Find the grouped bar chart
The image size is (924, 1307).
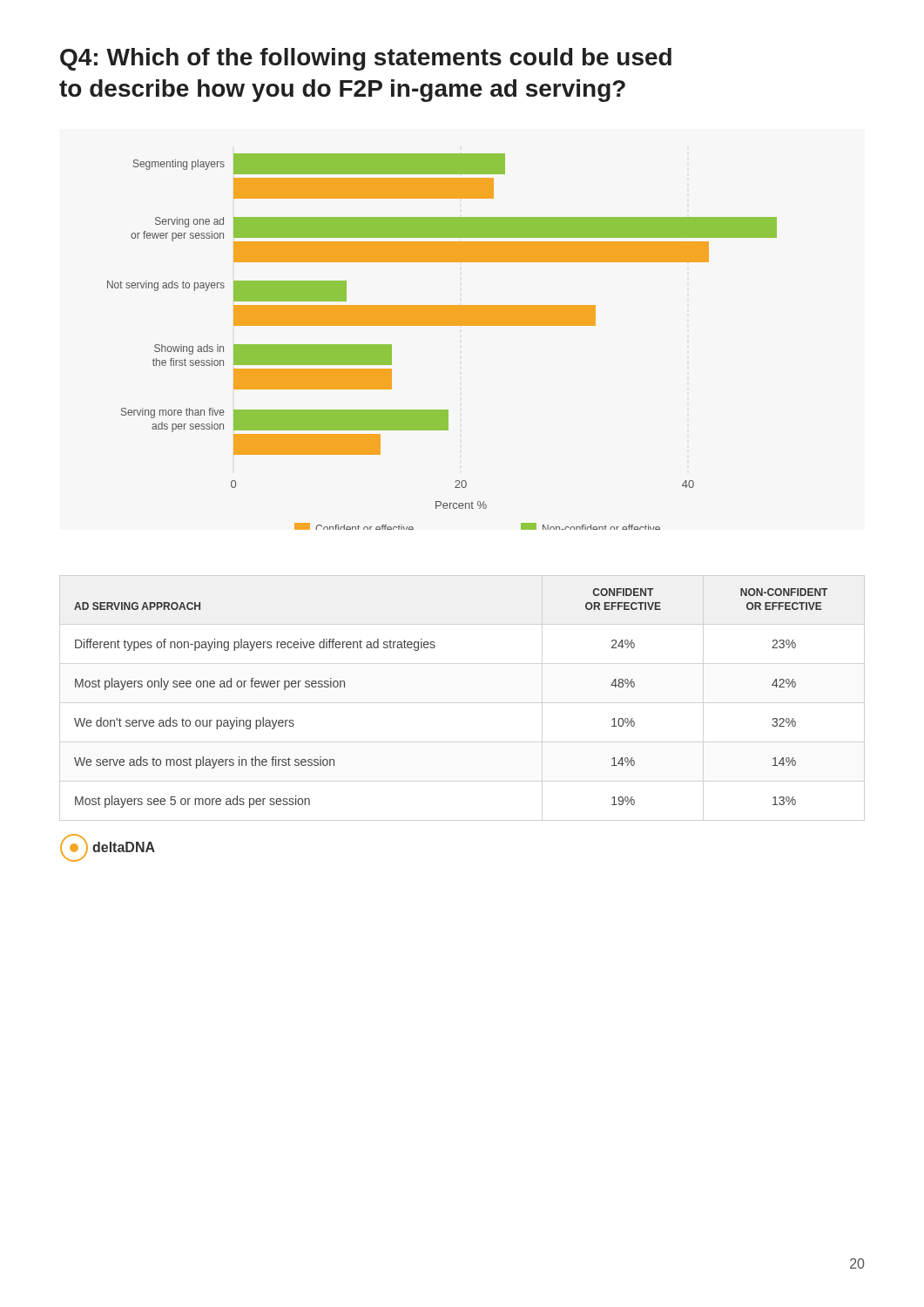(x=462, y=329)
